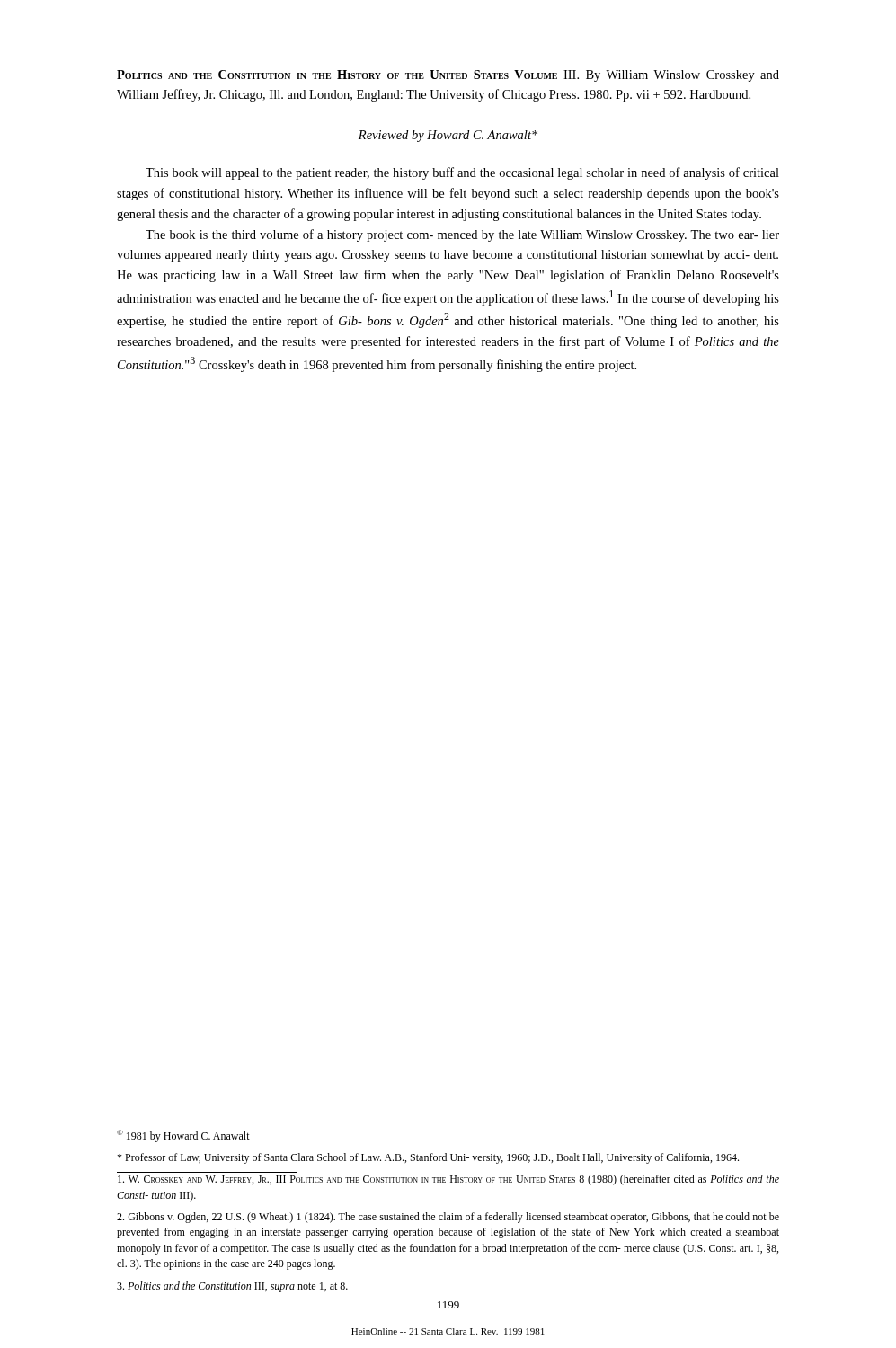Where is the passage that starts "Reviewed by Howard C."?
Screen dimensions: 1348x896
(448, 135)
